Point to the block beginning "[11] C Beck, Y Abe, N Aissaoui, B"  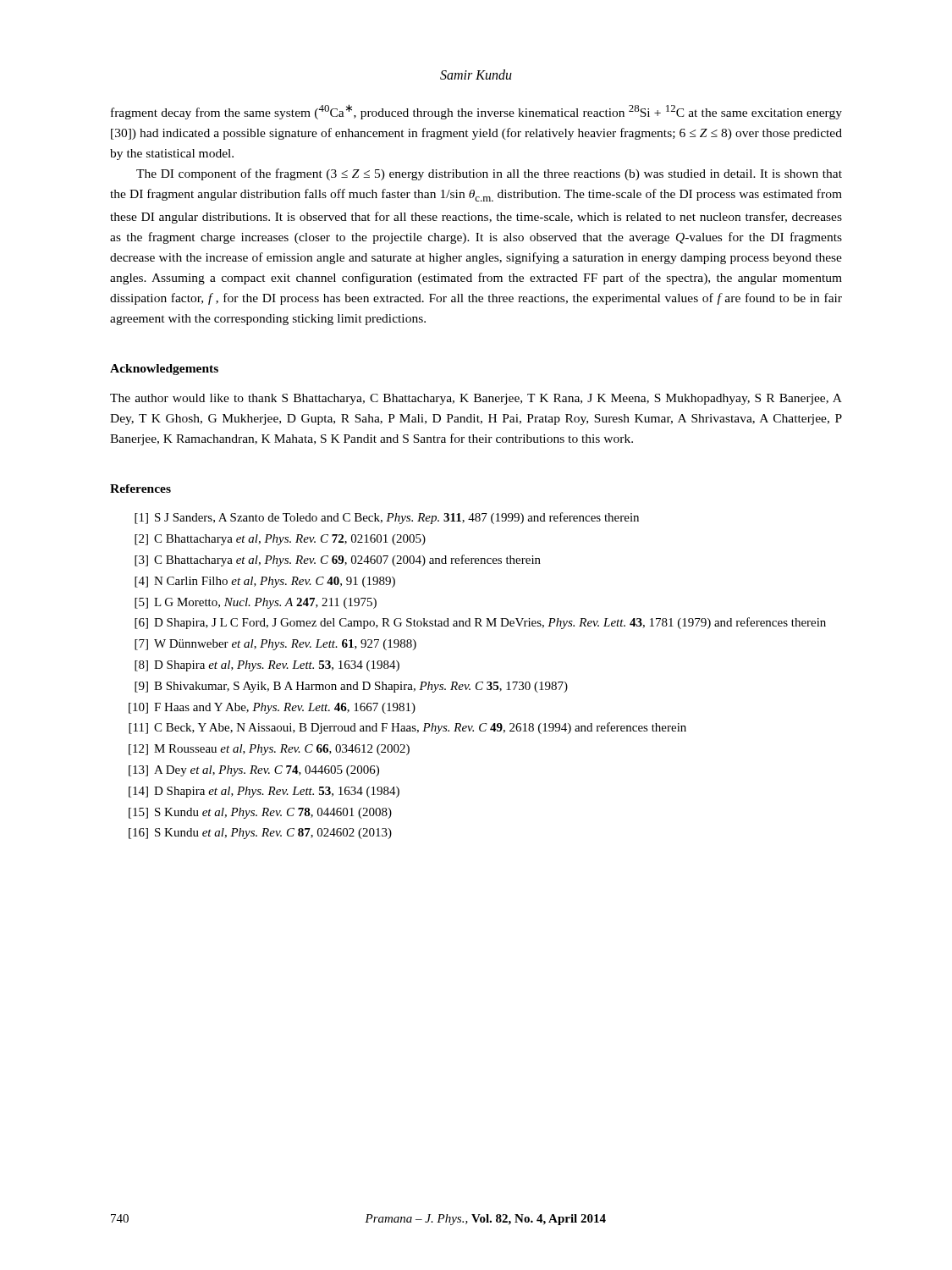point(476,728)
